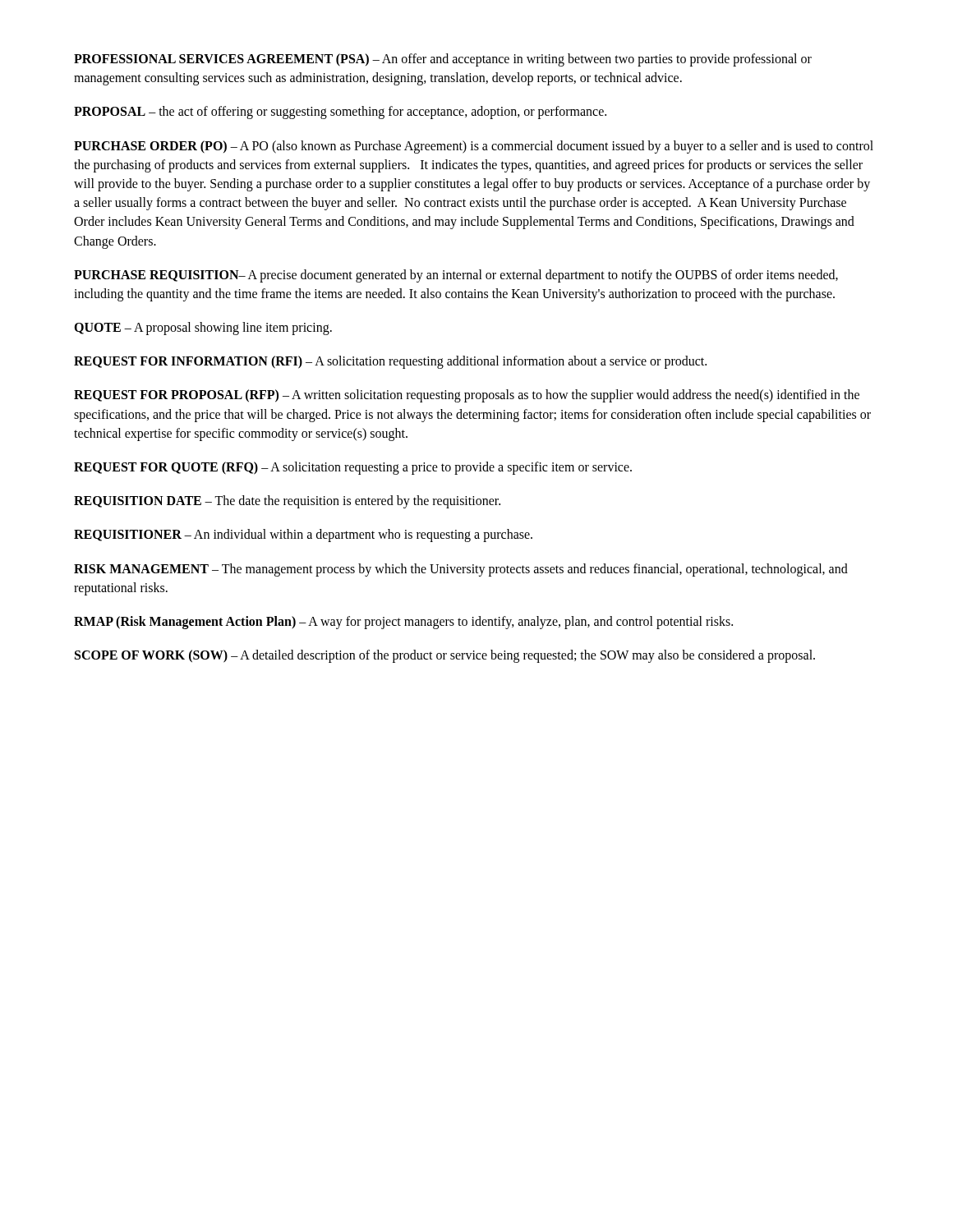Select the passage starting "REQUISITIONER – An individual within a department who"
The width and height of the screenshot is (953, 1232).
(x=304, y=535)
